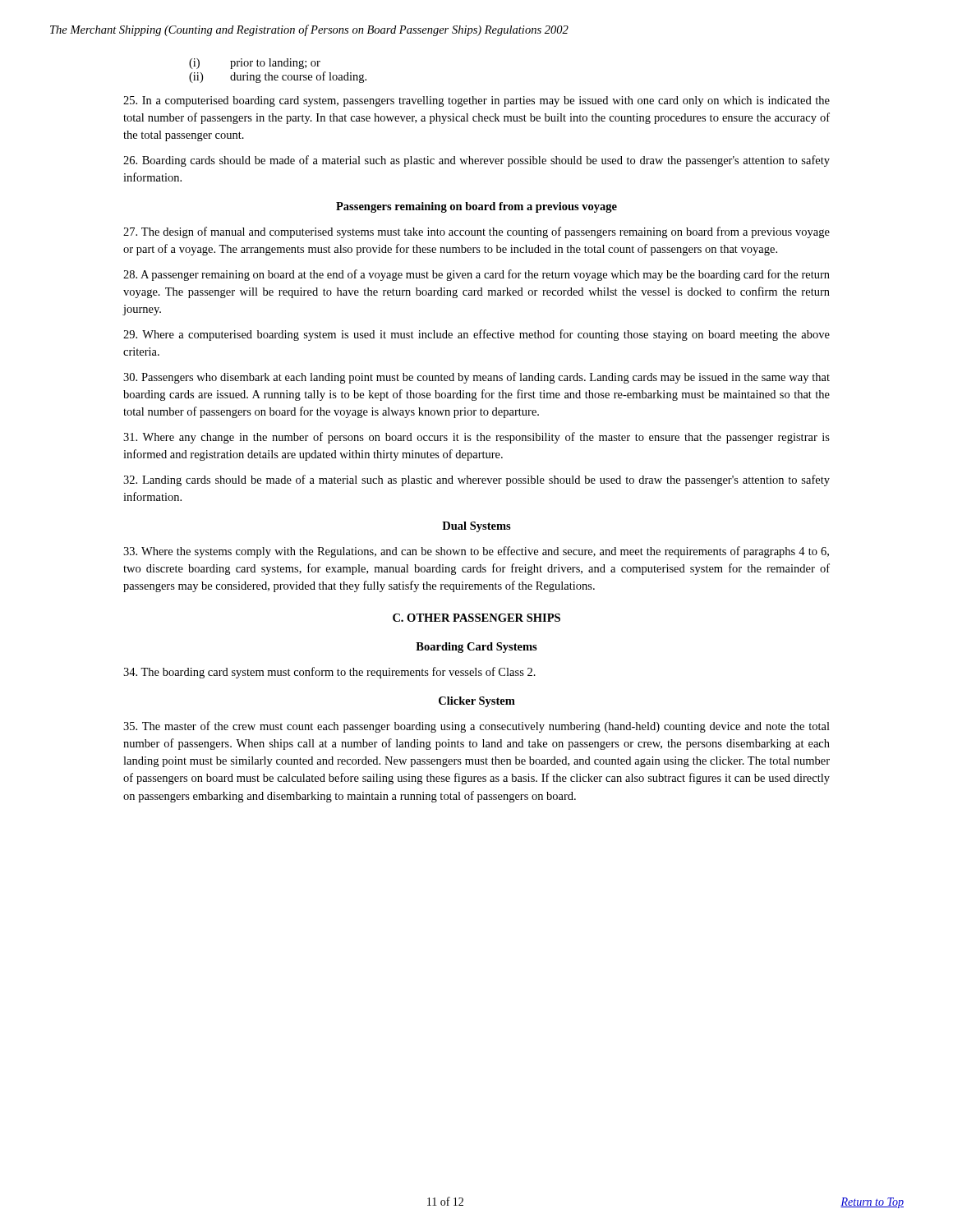Locate the text block with the text "A passenger remaining on board at the"

[476, 292]
